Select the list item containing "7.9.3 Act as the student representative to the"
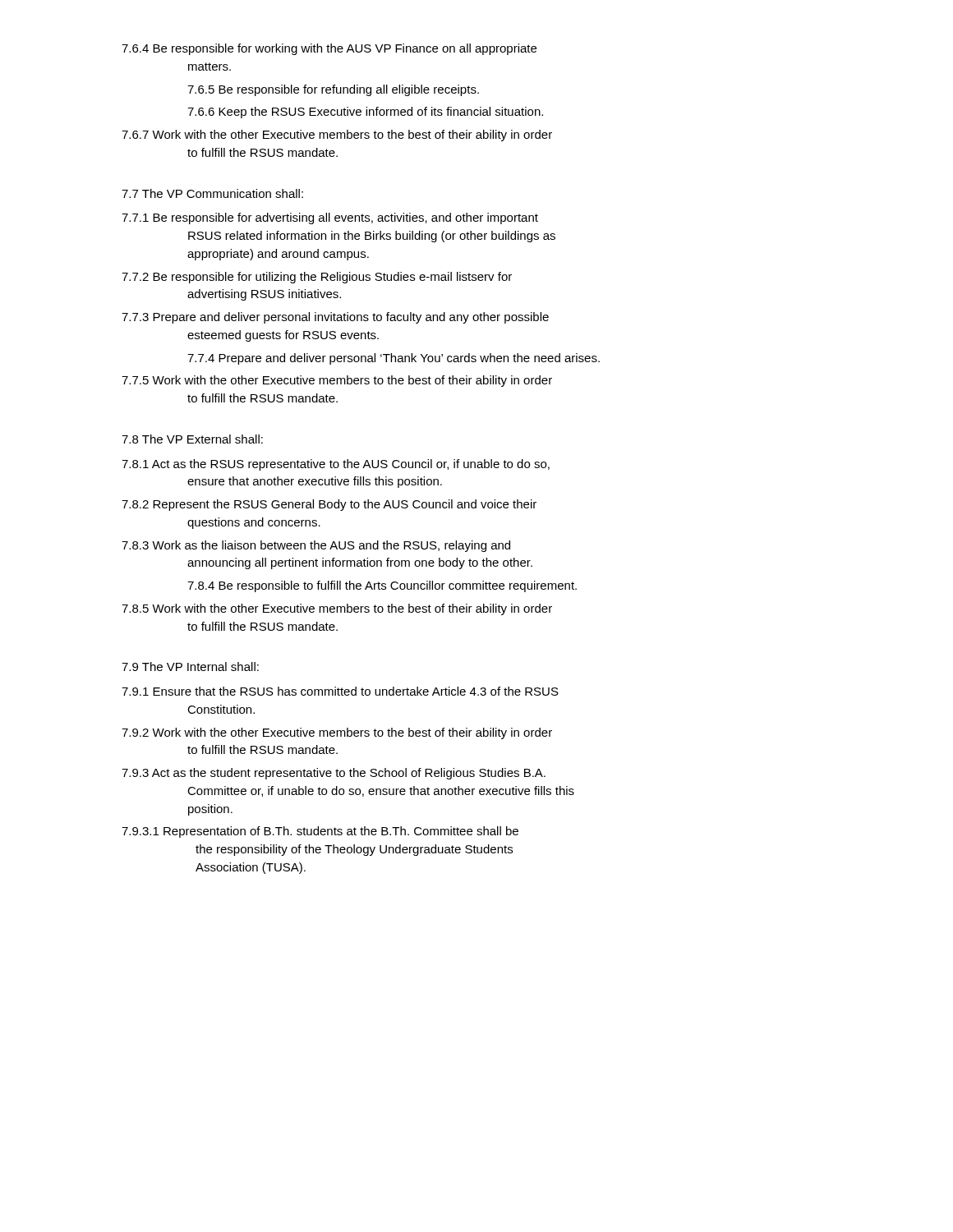Image resolution: width=953 pixels, height=1232 pixels. tap(348, 790)
